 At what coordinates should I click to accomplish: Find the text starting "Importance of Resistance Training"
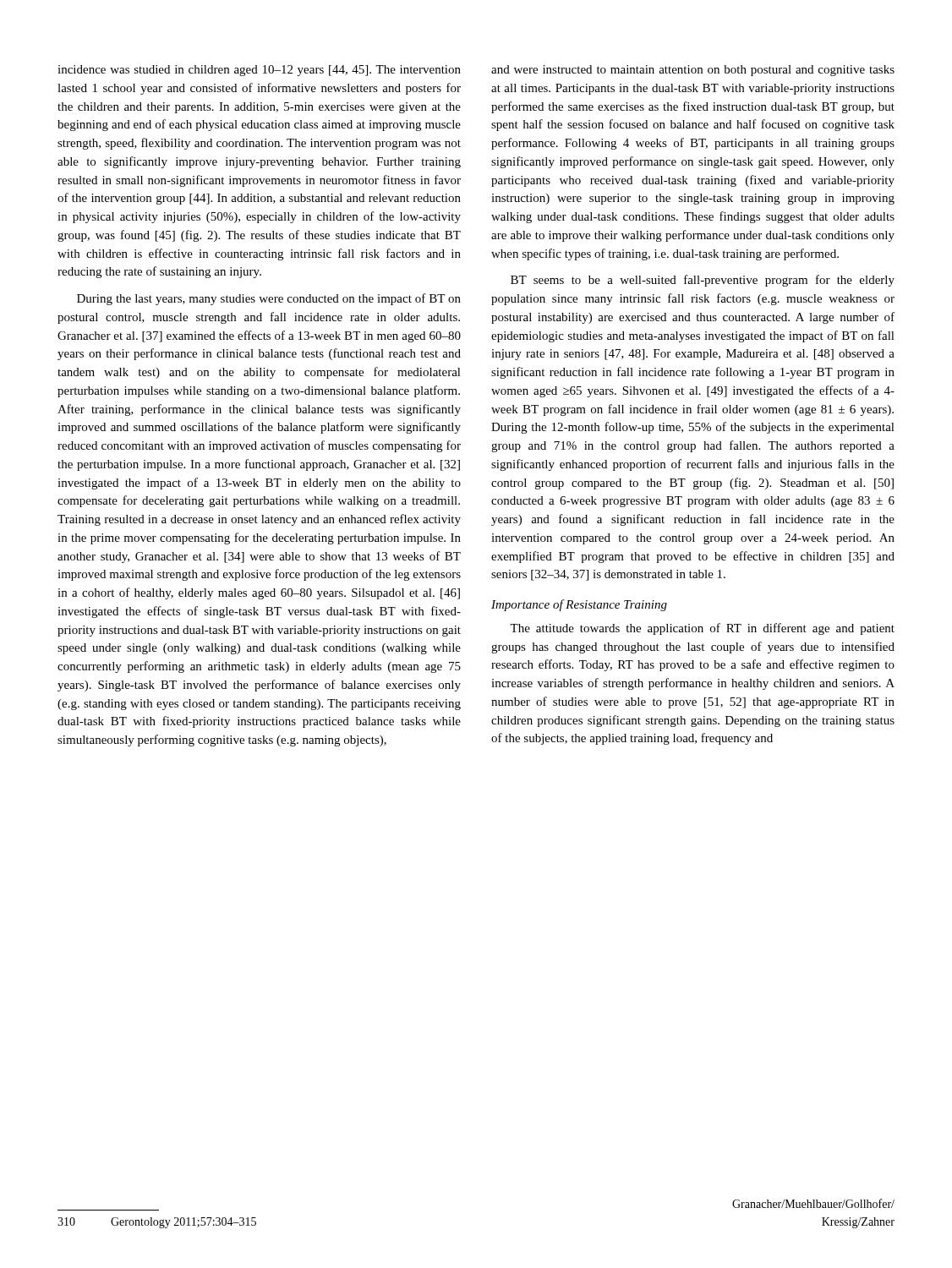[579, 605]
